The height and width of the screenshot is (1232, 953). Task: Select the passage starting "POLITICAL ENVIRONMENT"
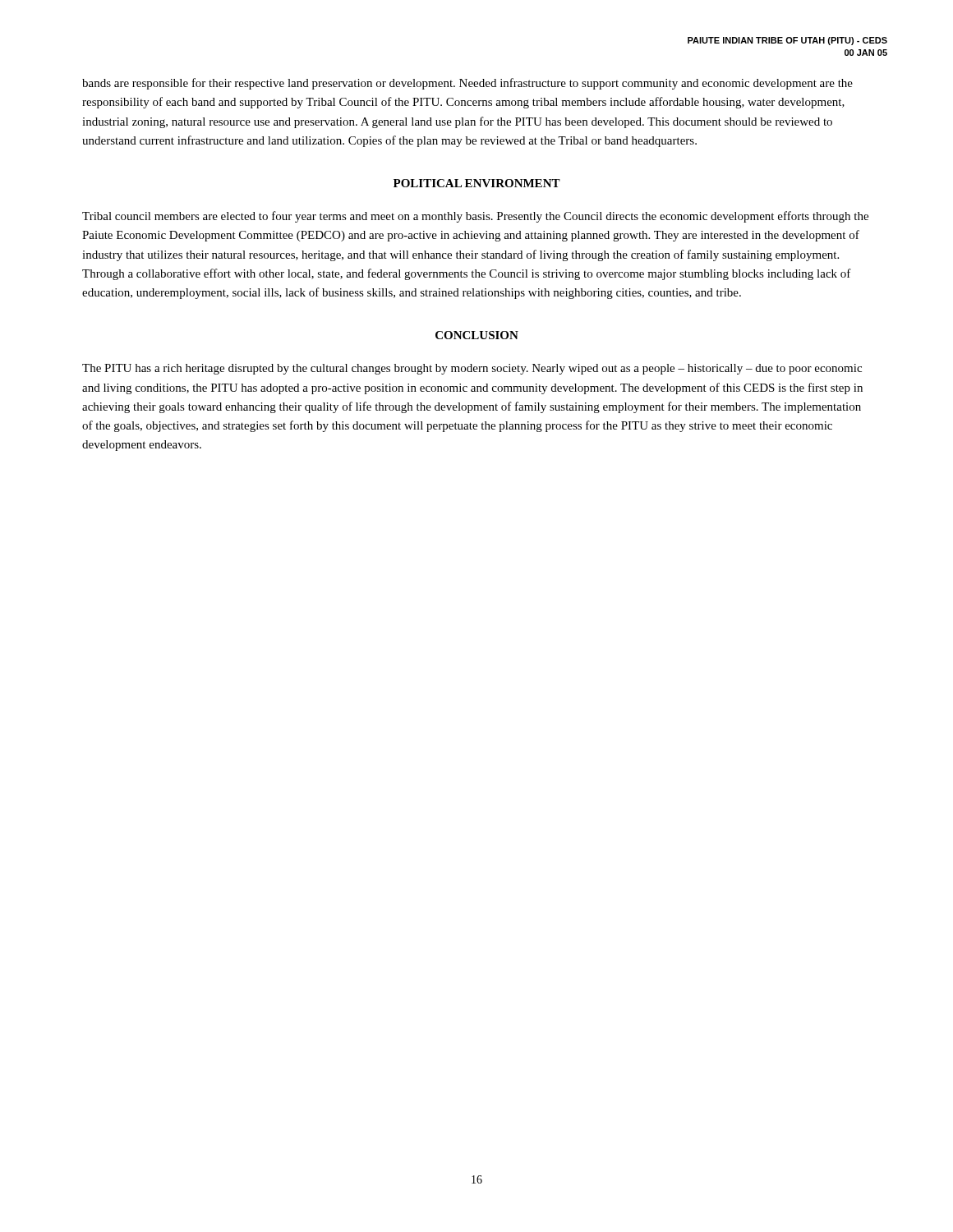[x=476, y=183]
